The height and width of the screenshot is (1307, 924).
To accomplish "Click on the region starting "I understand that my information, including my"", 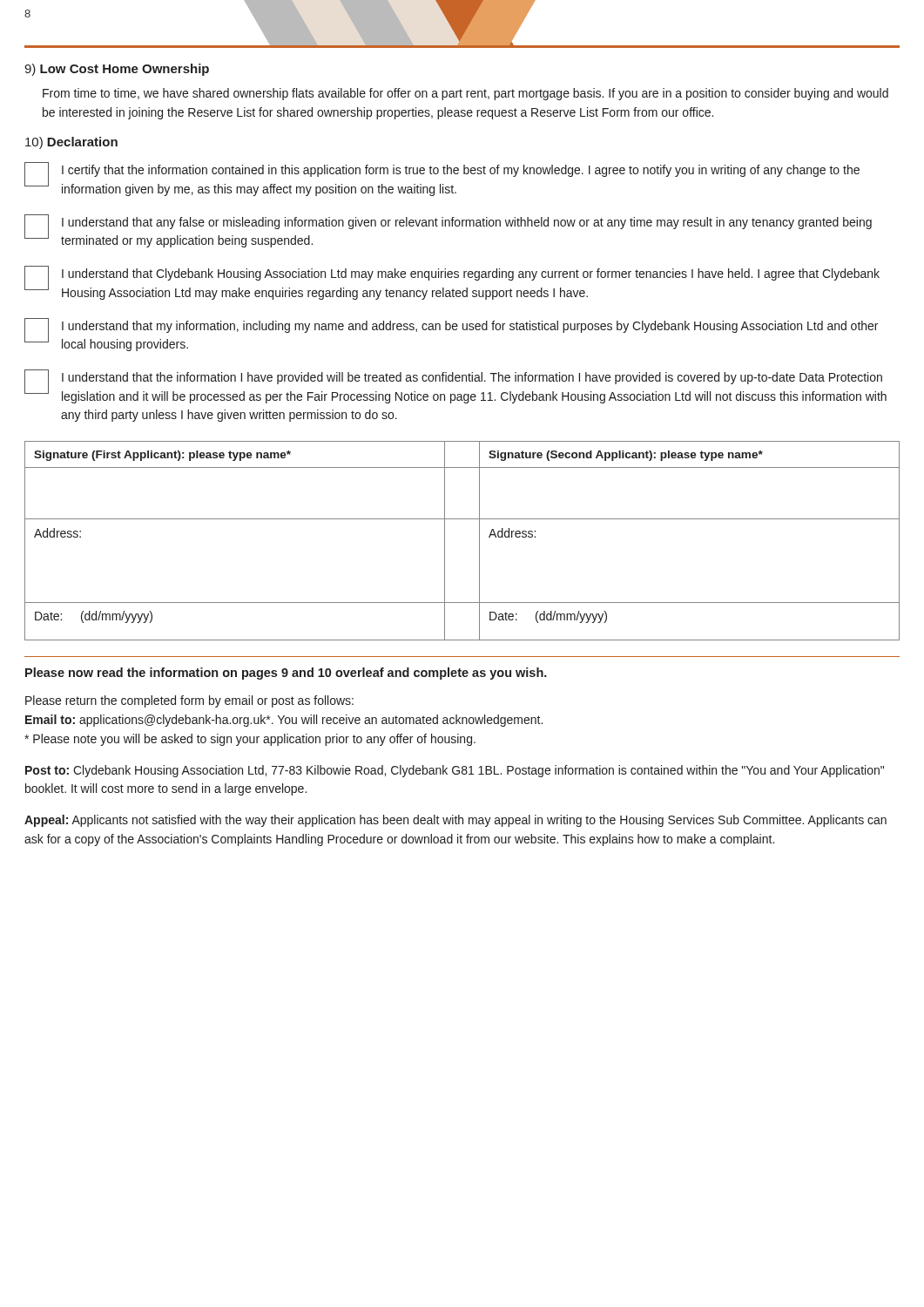I will [462, 336].
